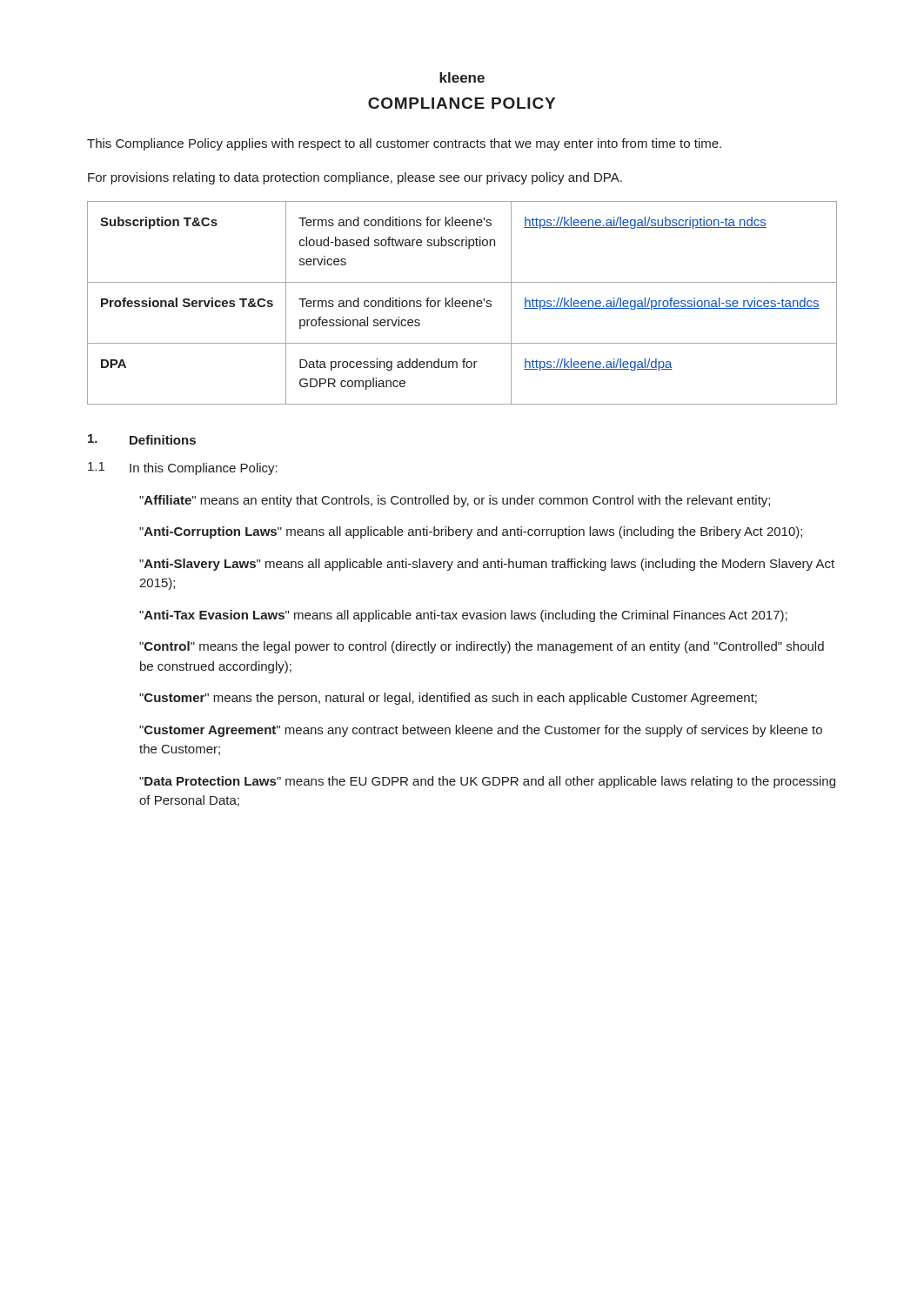Select the region starting ""Data Protection Laws" means the EU GDPR and"

[x=488, y=790]
